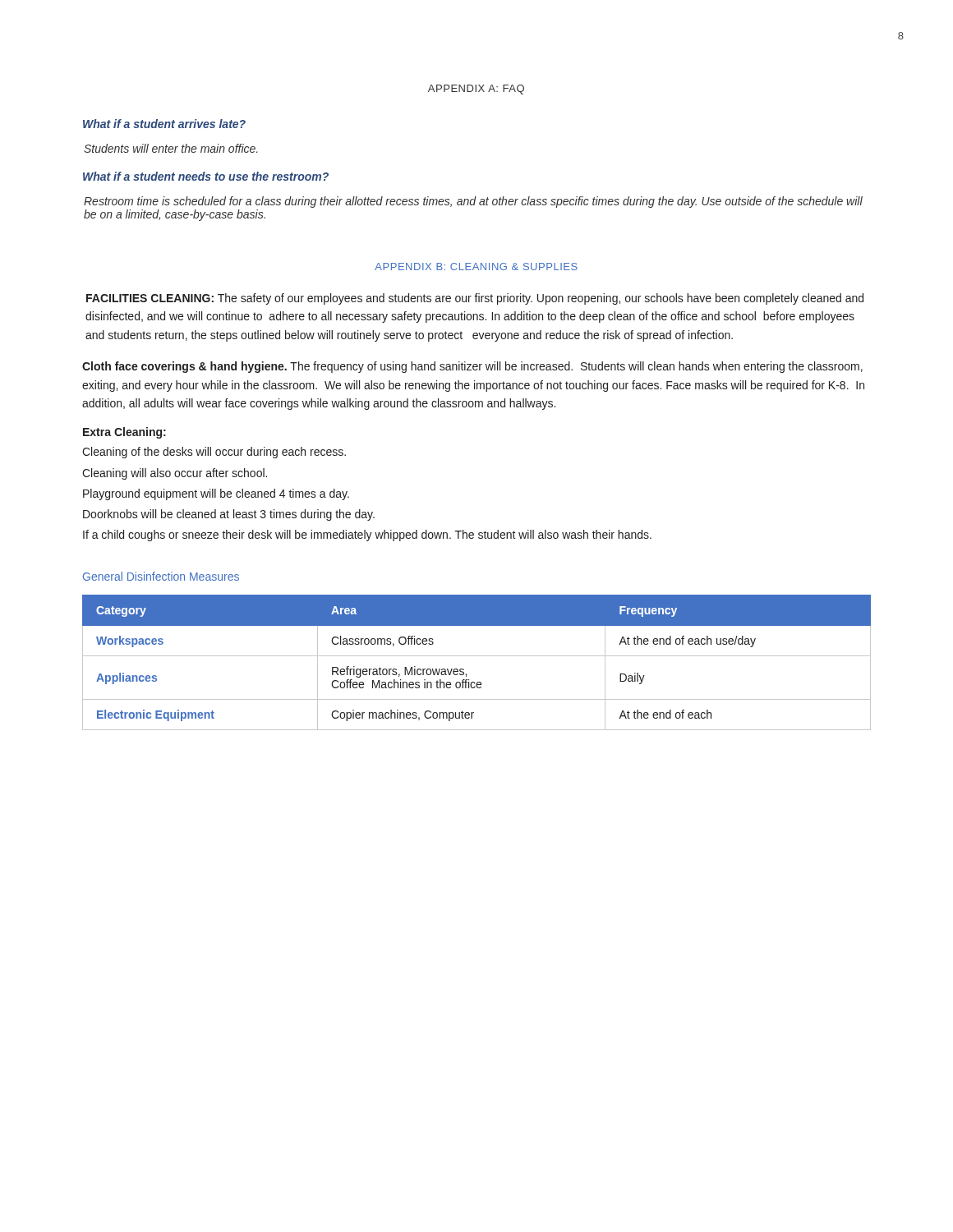
Task: Point to the passage starting "What if a student needs to"
Action: [x=476, y=195]
